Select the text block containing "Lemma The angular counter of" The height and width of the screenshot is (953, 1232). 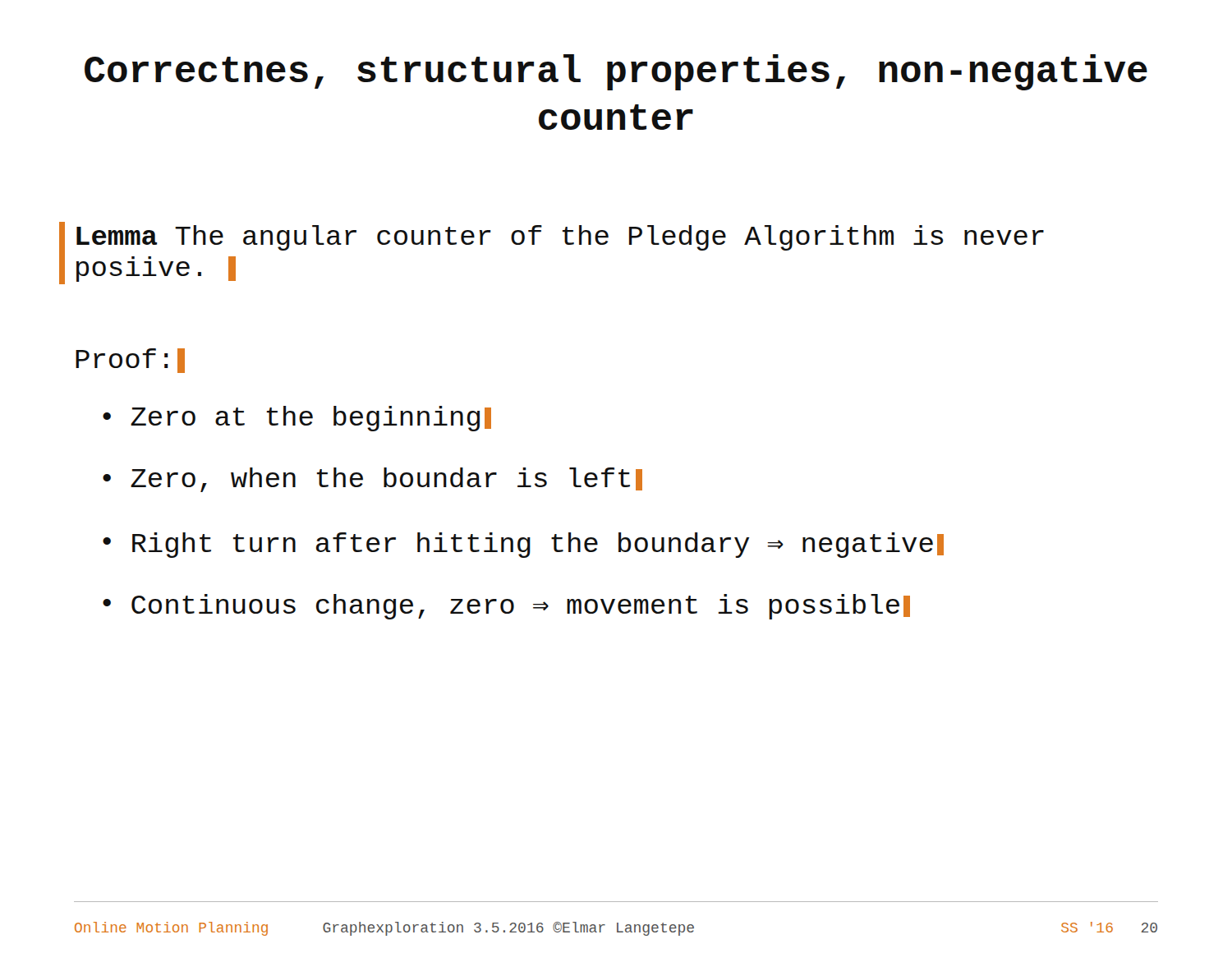pos(616,253)
